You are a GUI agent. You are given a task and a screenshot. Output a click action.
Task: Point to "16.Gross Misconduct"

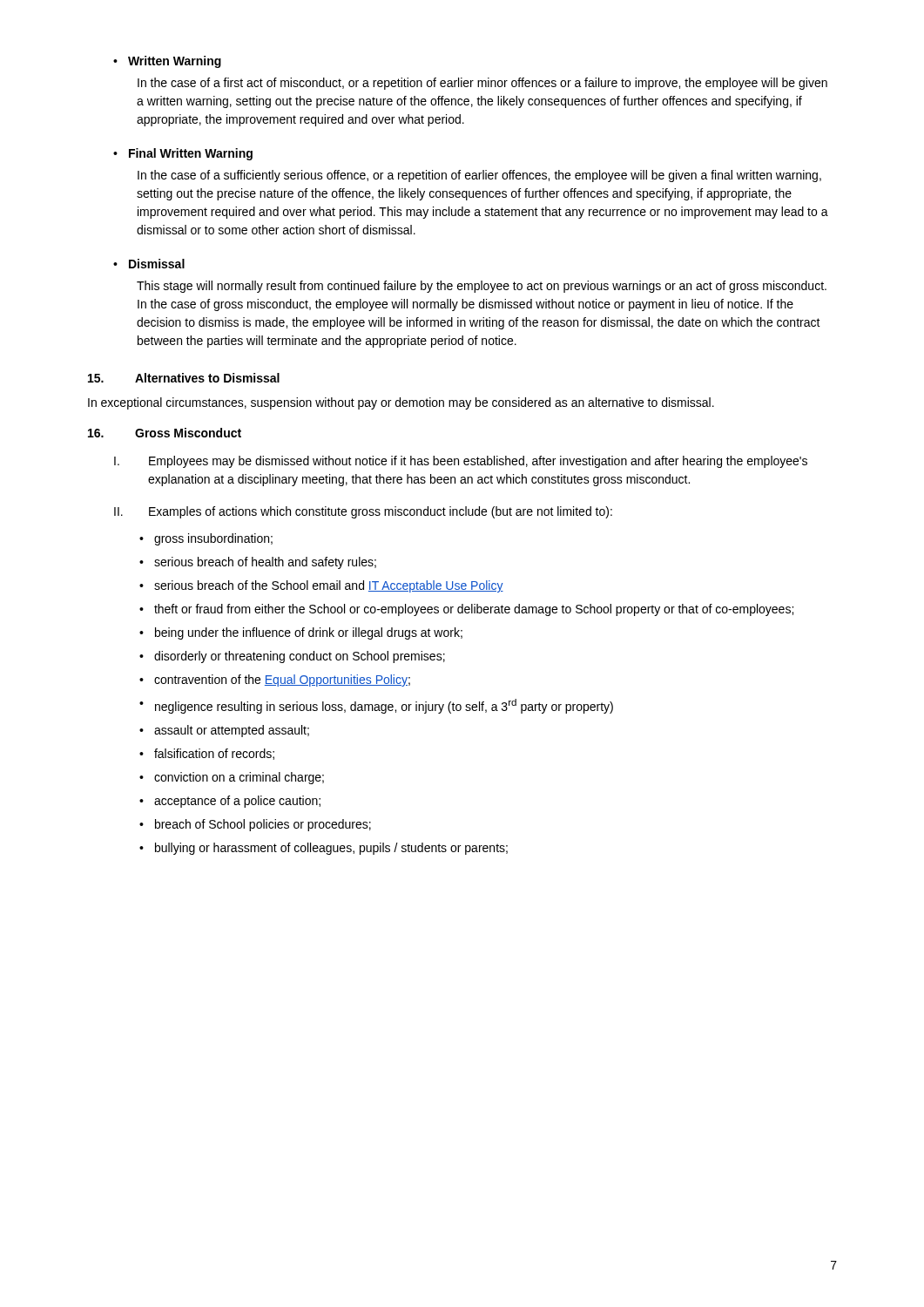164,433
